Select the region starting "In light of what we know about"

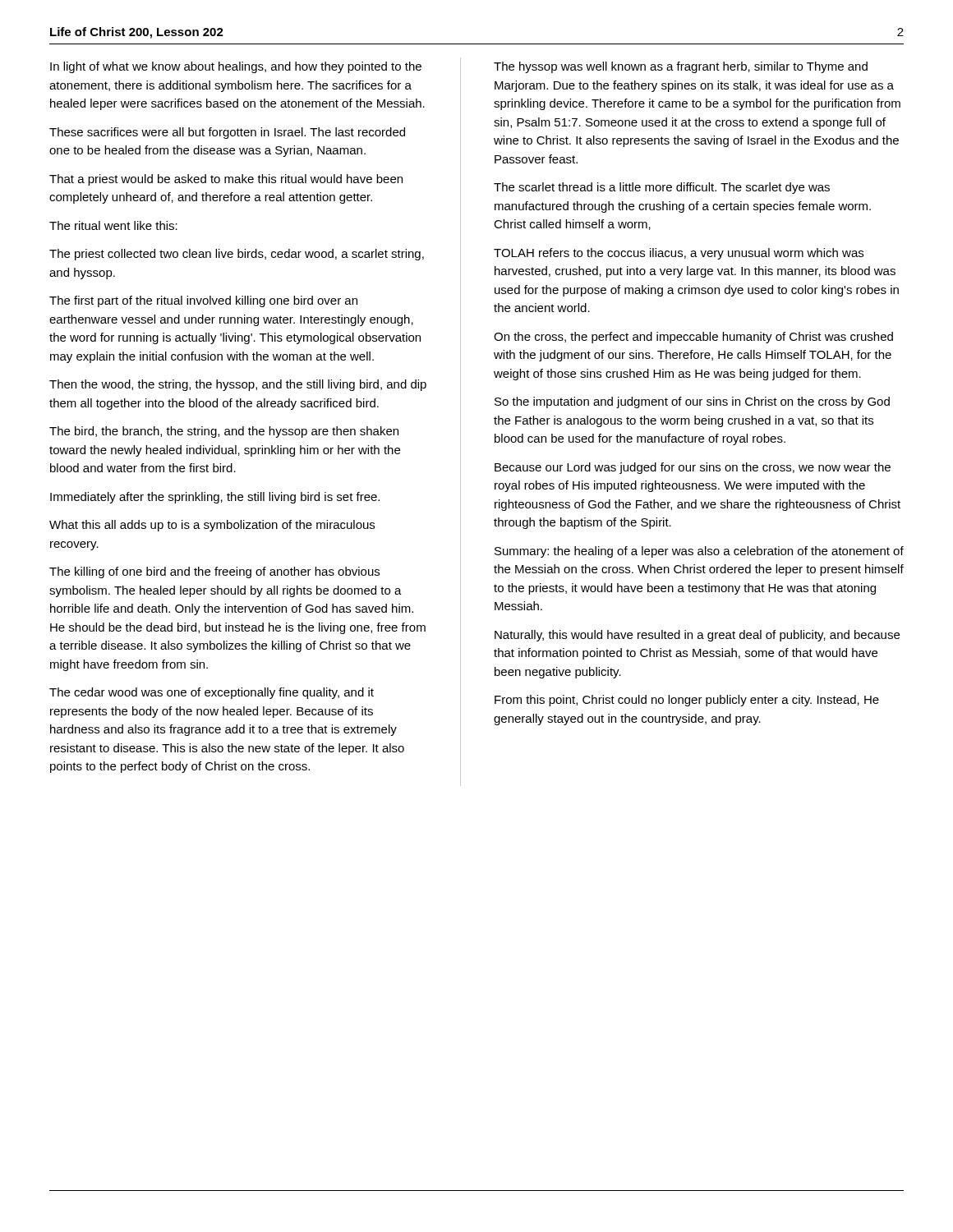click(x=237, y=85)
